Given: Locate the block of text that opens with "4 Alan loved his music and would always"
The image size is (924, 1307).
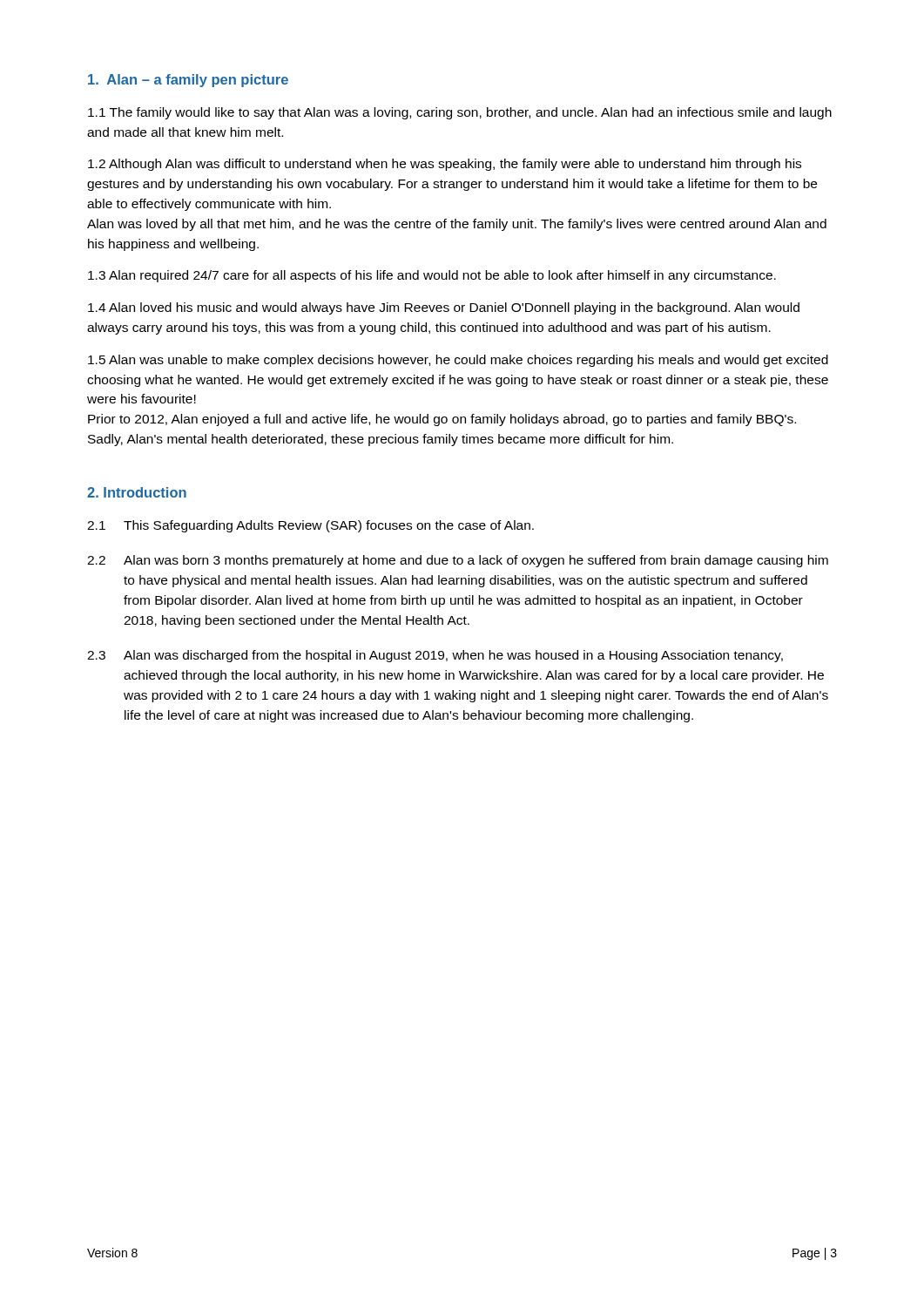Looking at the screenshot, I should [444, 317].
